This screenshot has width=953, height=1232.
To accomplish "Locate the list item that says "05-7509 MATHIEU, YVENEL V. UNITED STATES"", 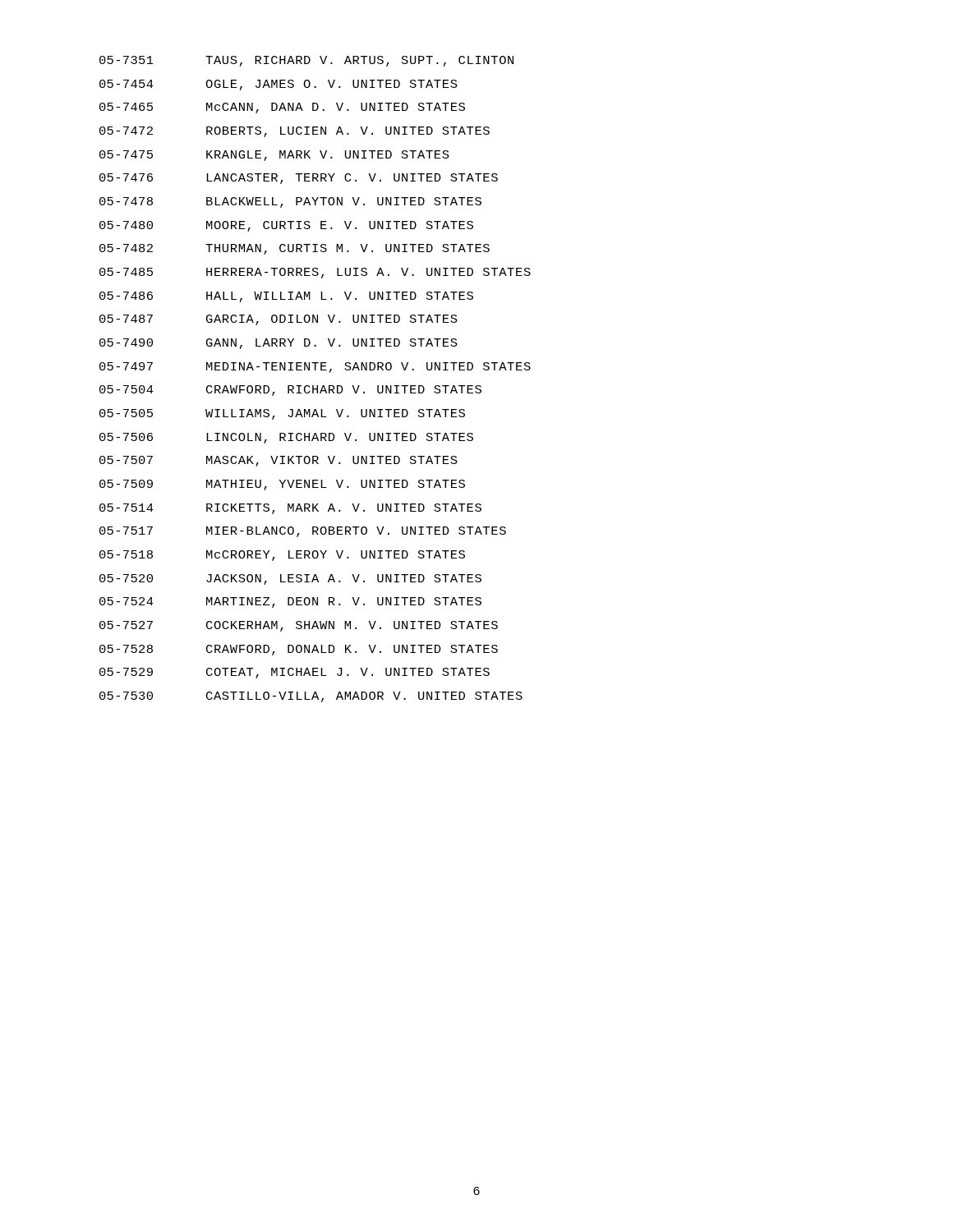I will (x=282, y=485).
